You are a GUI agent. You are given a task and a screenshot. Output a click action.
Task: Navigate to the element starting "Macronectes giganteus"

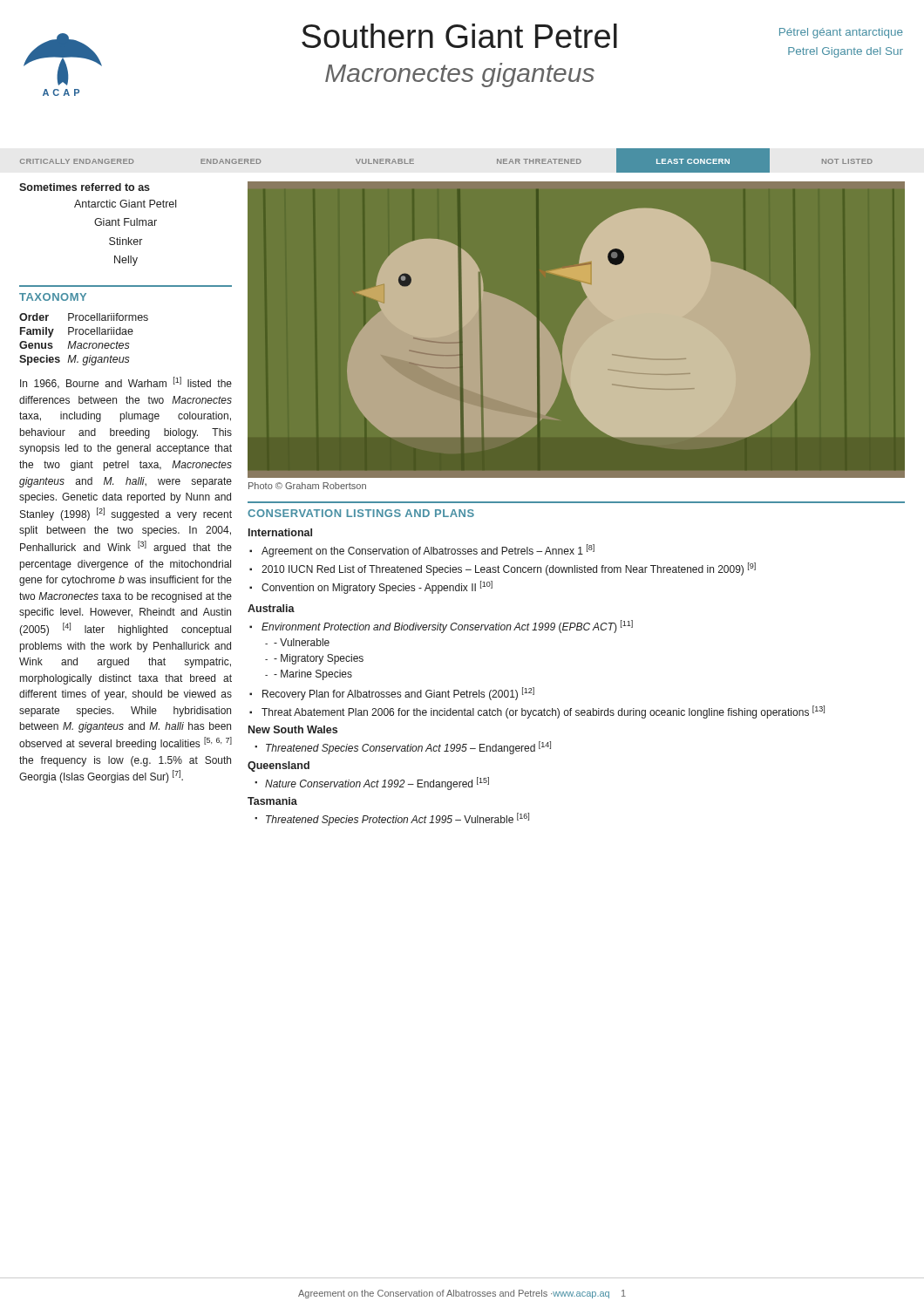click(460, 73)
